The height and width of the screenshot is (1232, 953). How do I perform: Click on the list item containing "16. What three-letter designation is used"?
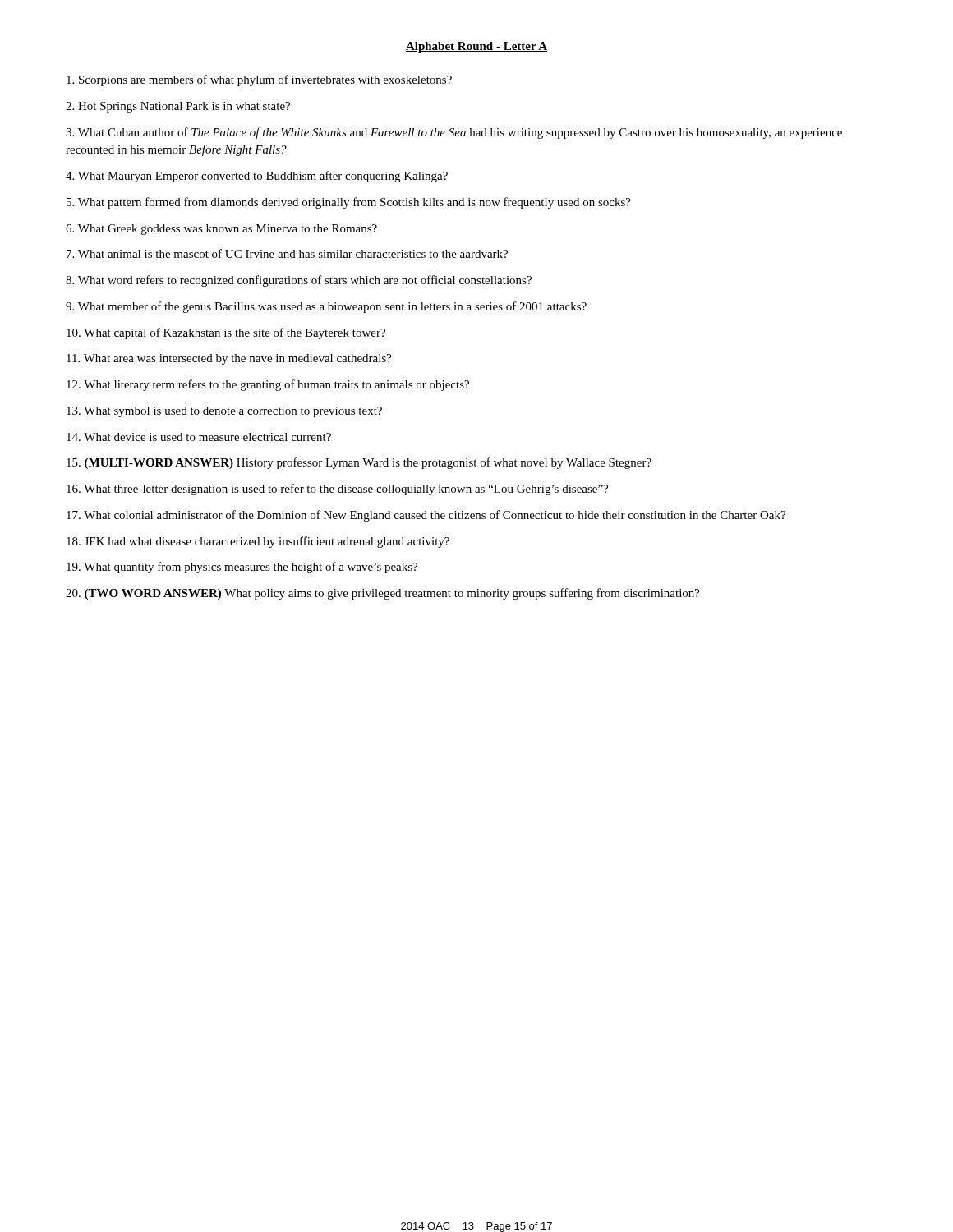click(337, 489)
